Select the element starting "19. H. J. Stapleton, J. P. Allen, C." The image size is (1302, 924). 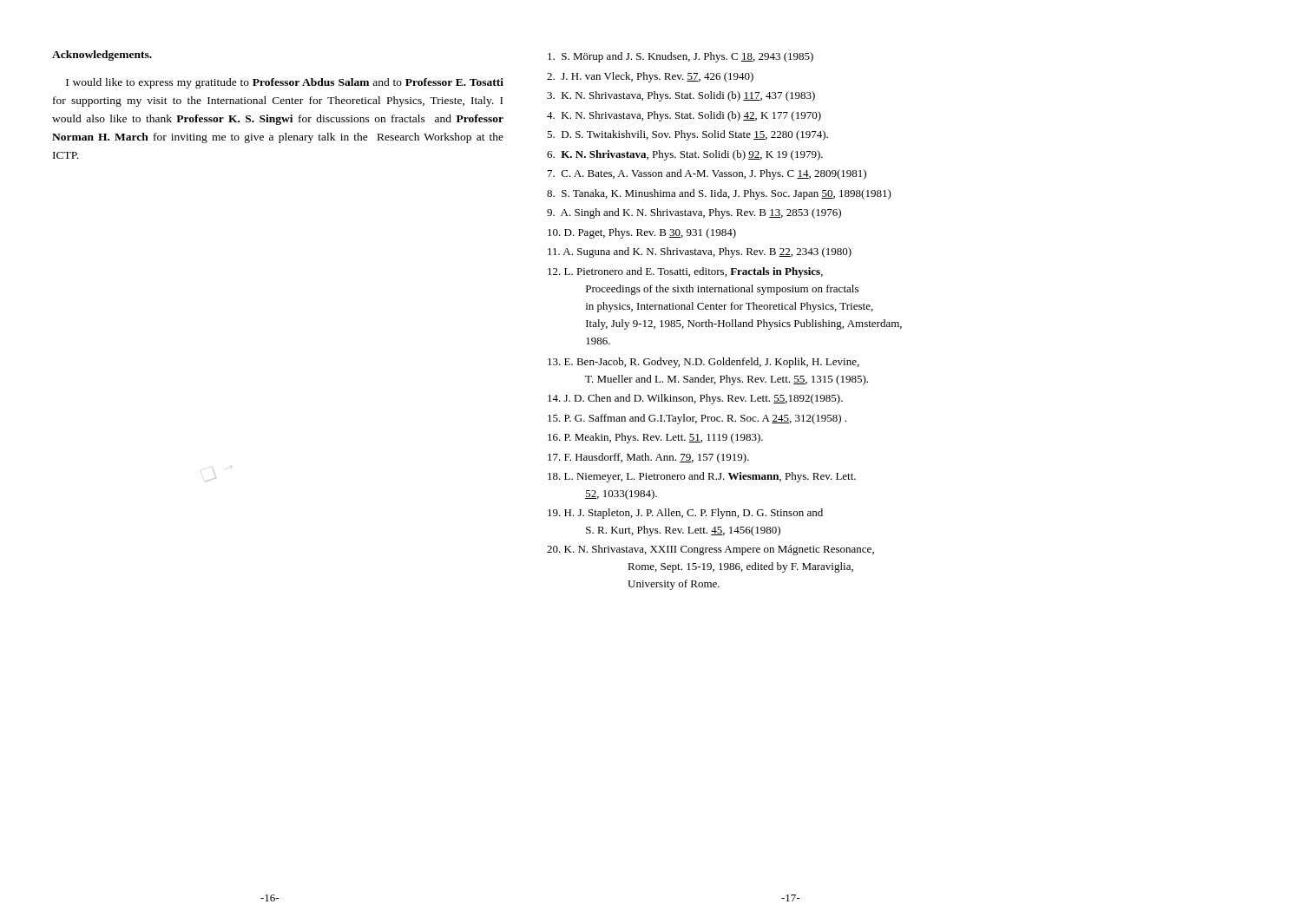coord(685,521)
